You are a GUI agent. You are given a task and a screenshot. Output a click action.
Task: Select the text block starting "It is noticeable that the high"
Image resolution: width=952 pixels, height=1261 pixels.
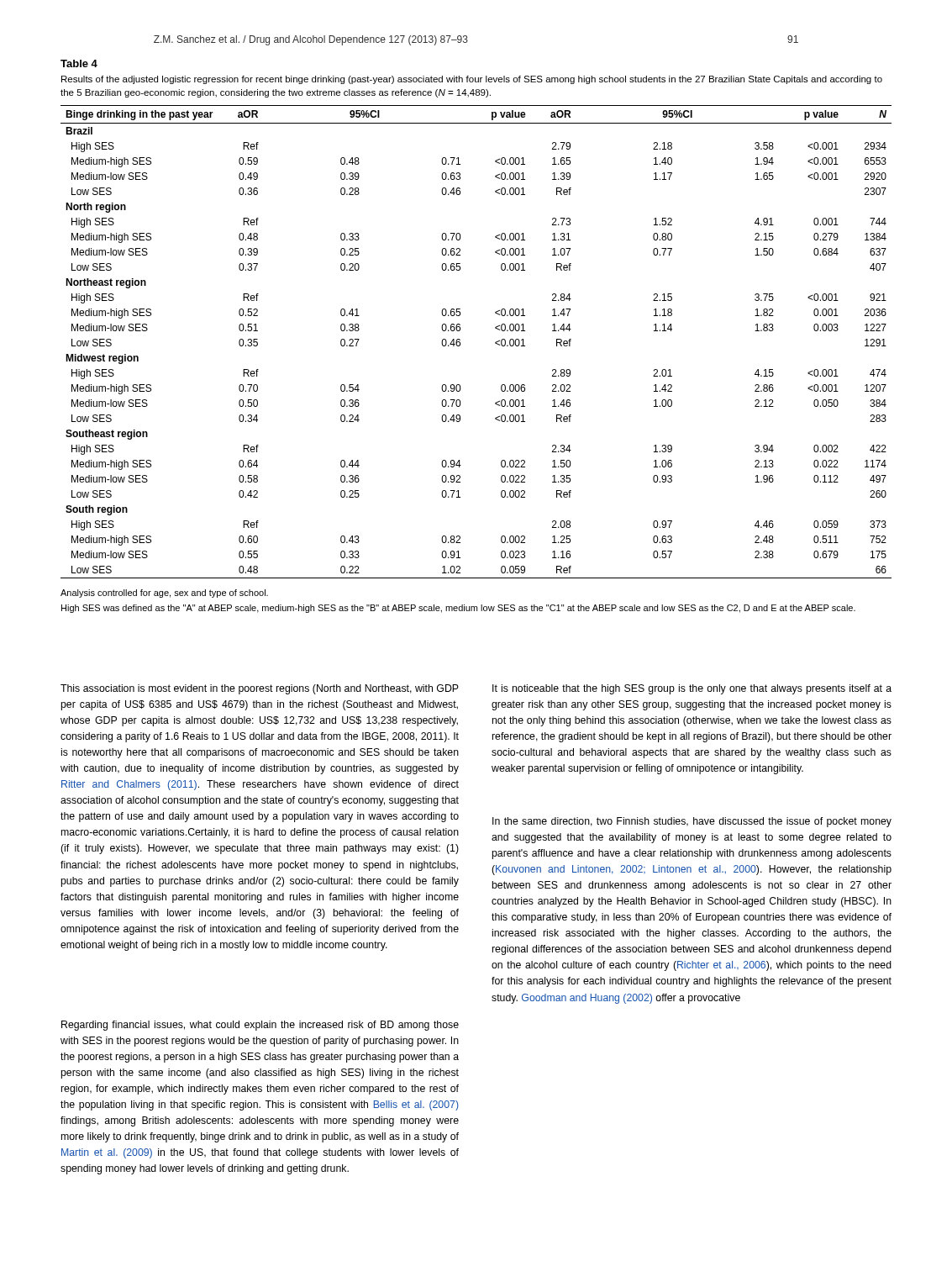692,729
